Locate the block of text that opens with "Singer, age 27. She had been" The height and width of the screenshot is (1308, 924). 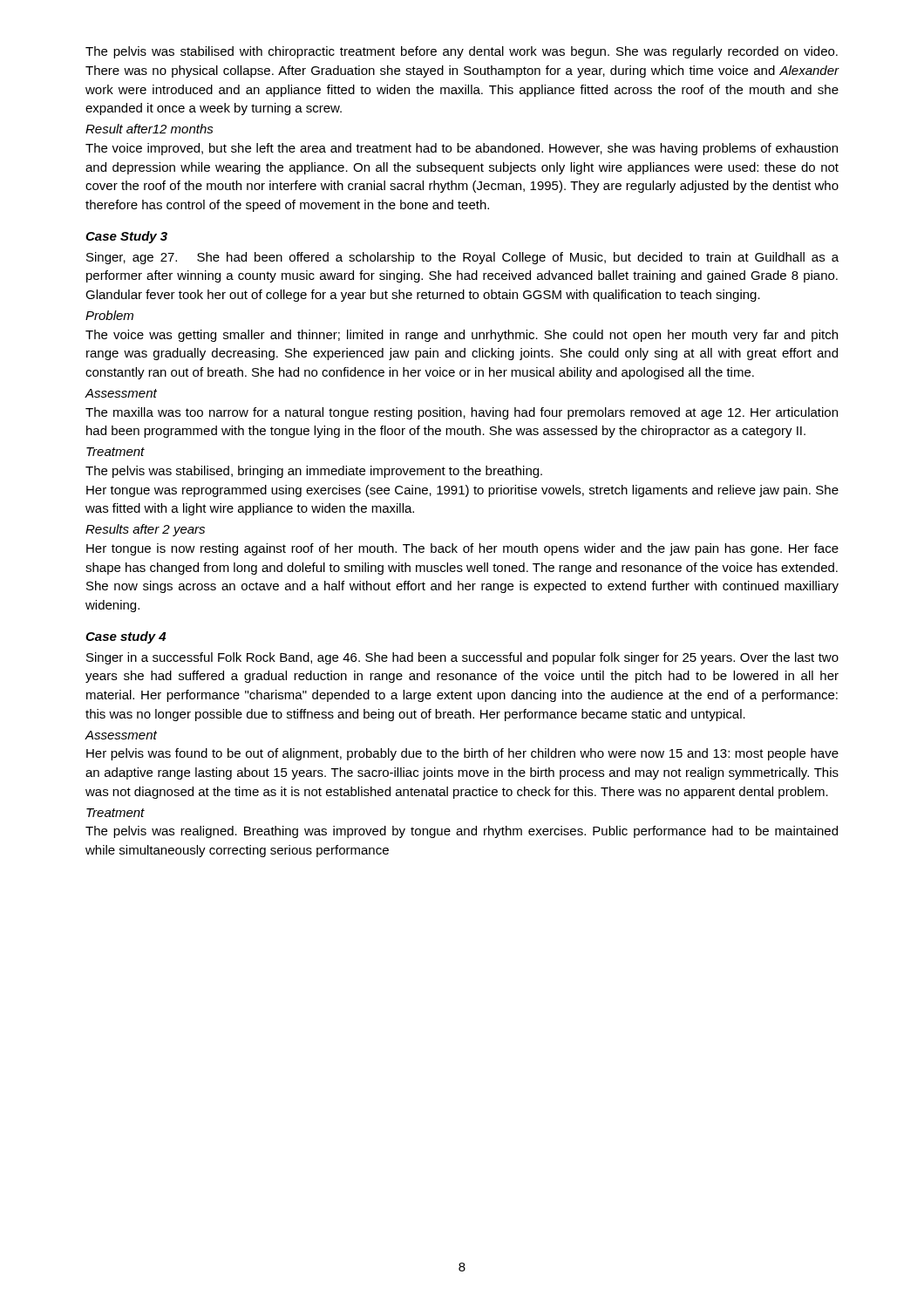462,276
